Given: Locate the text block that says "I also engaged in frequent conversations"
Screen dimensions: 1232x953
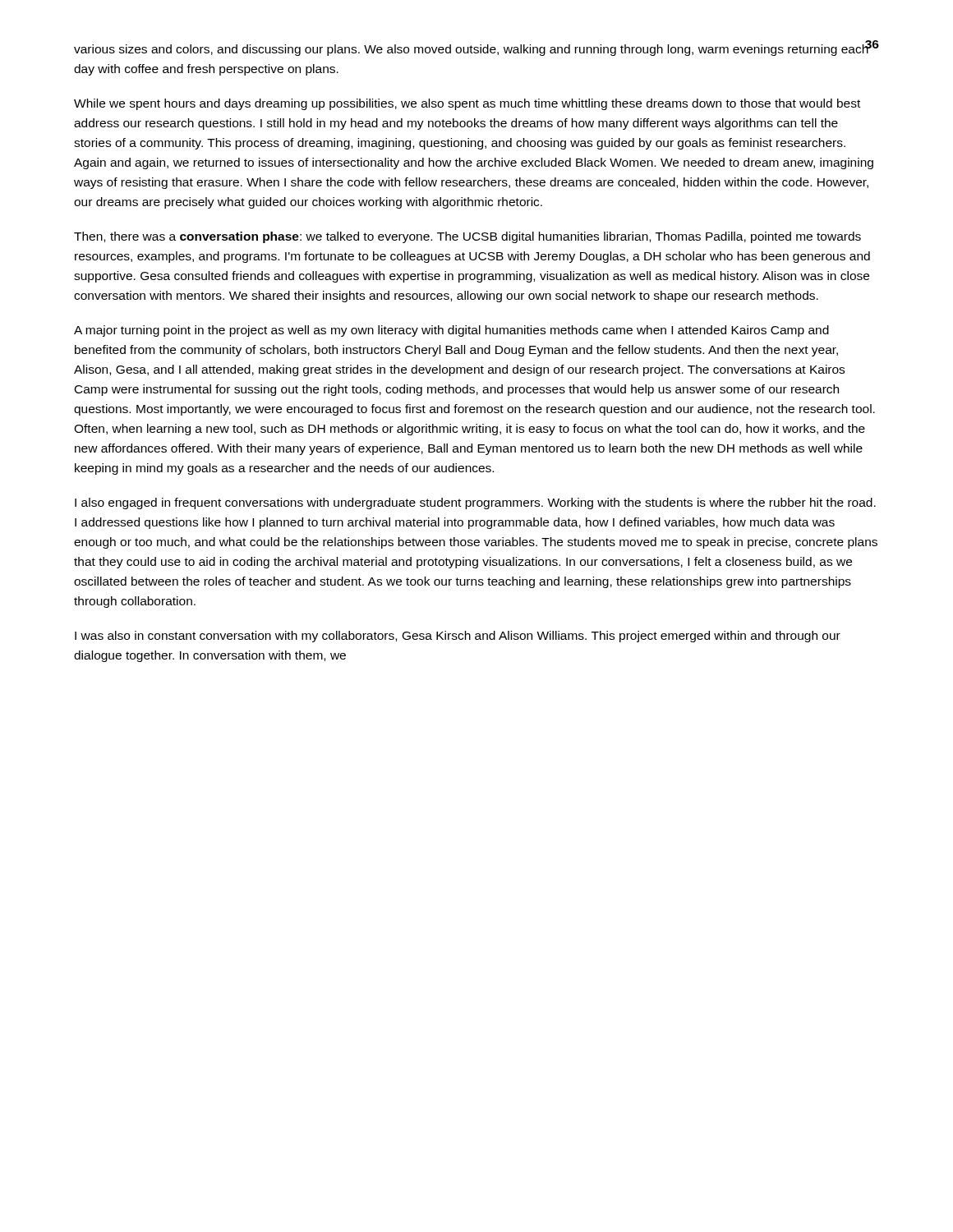Looking at the screenshot, I should [x=476, y=552].
